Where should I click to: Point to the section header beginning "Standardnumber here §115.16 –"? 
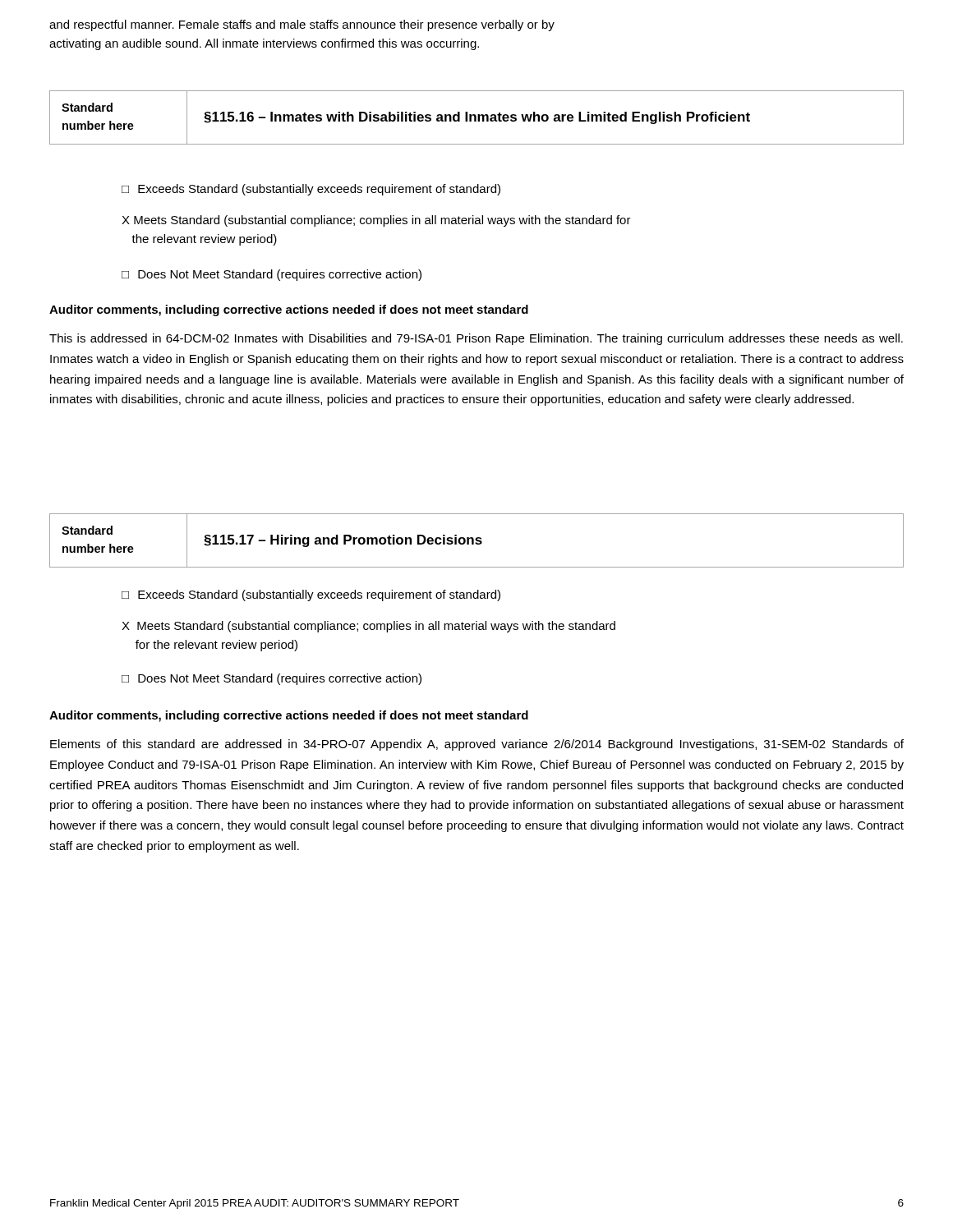pyautogui.click(x=408, y=117)
